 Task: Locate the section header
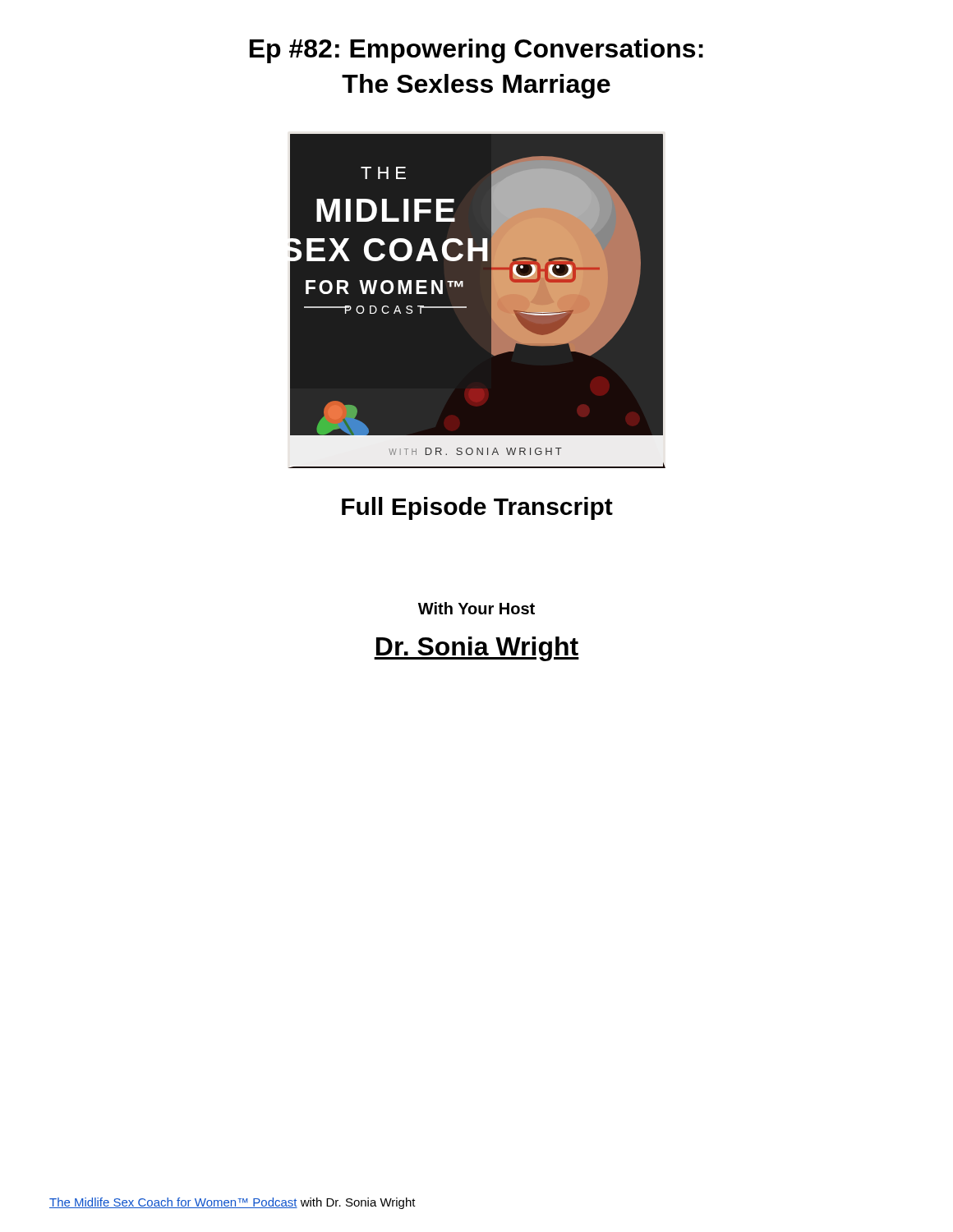click(476, 507)
